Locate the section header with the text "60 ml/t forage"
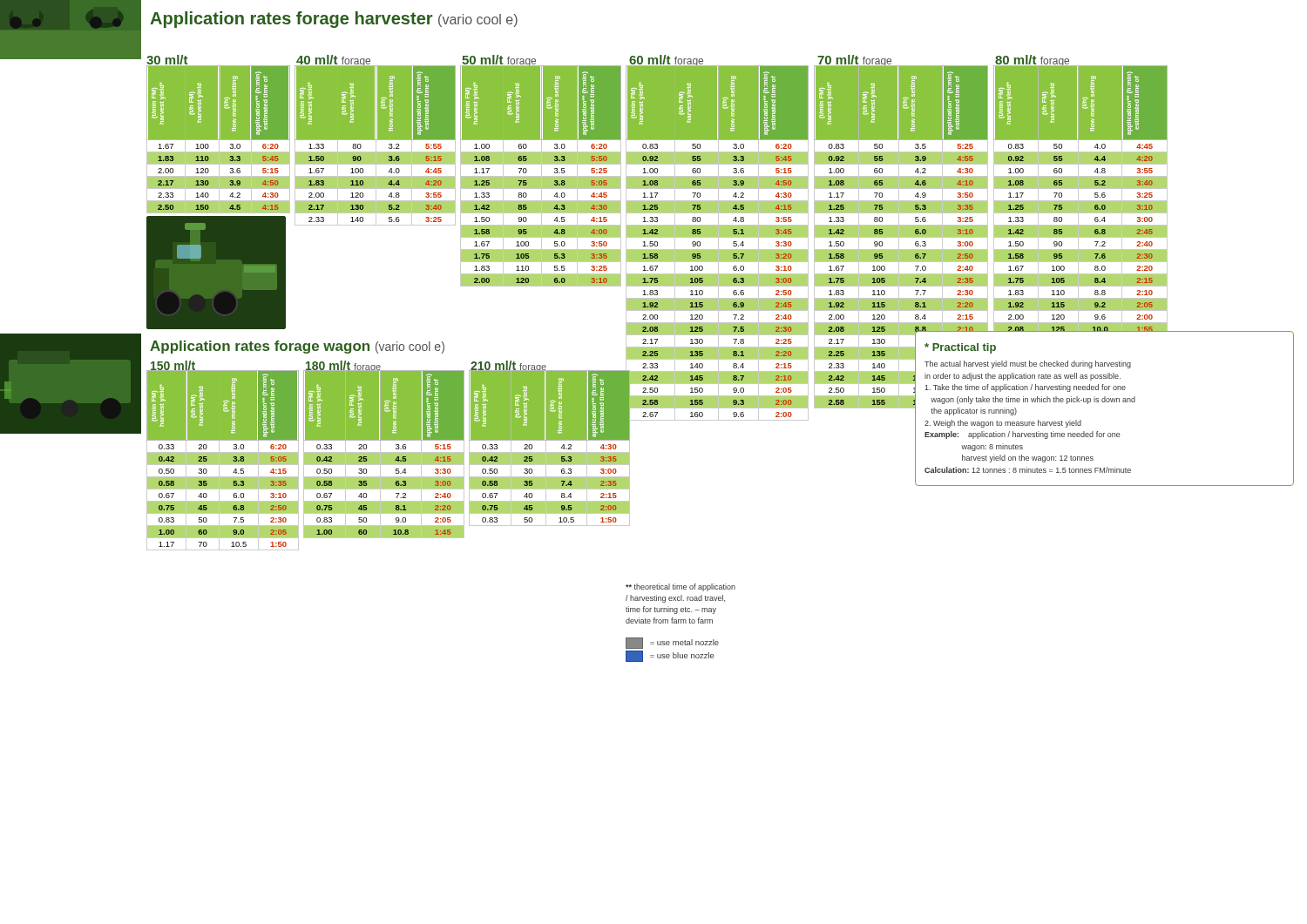The width and height of the screenshot is (1307, 924). pyautogui.click(x=666, y=60)
